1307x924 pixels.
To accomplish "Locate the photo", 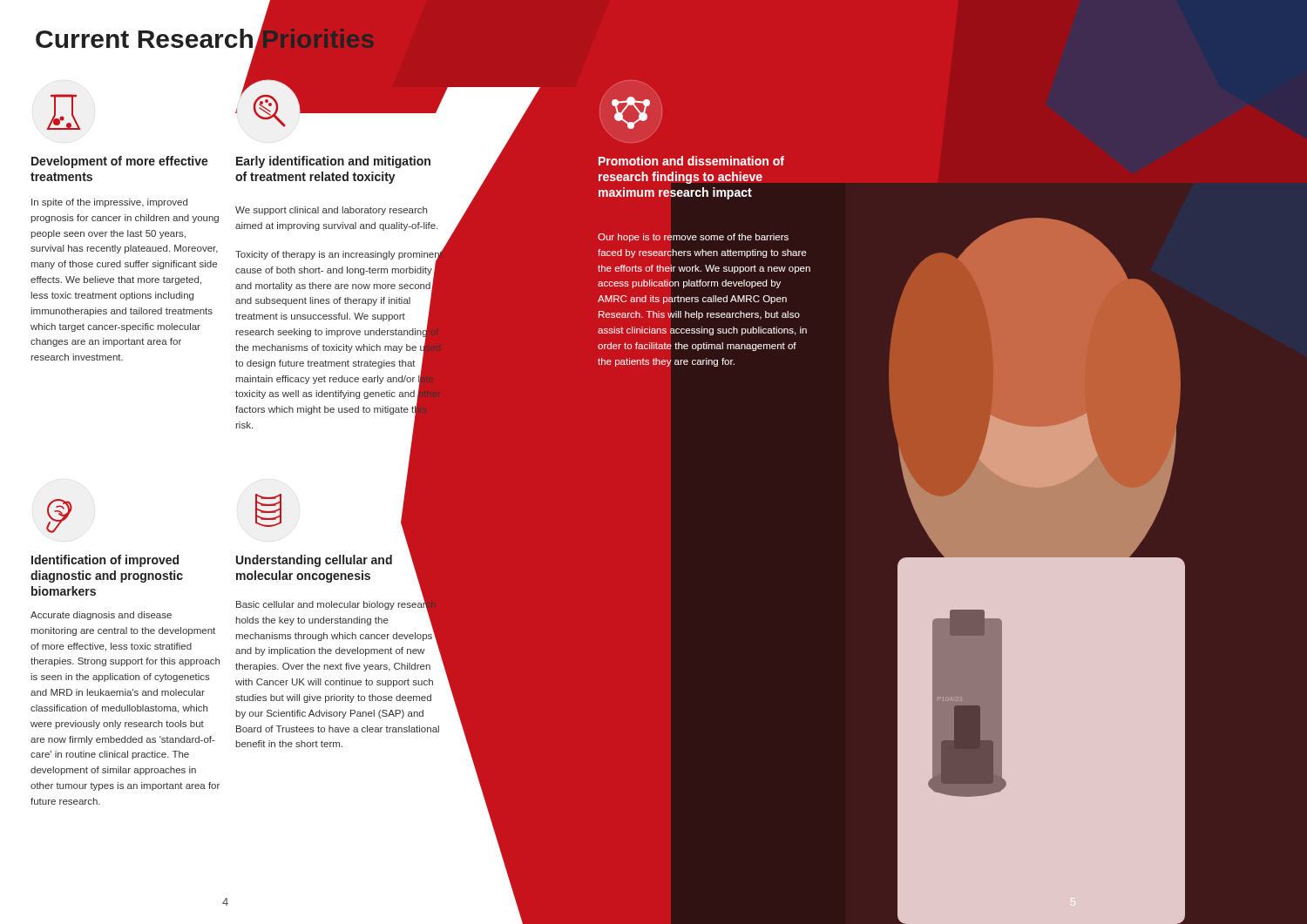I will (x=989, y=553).
